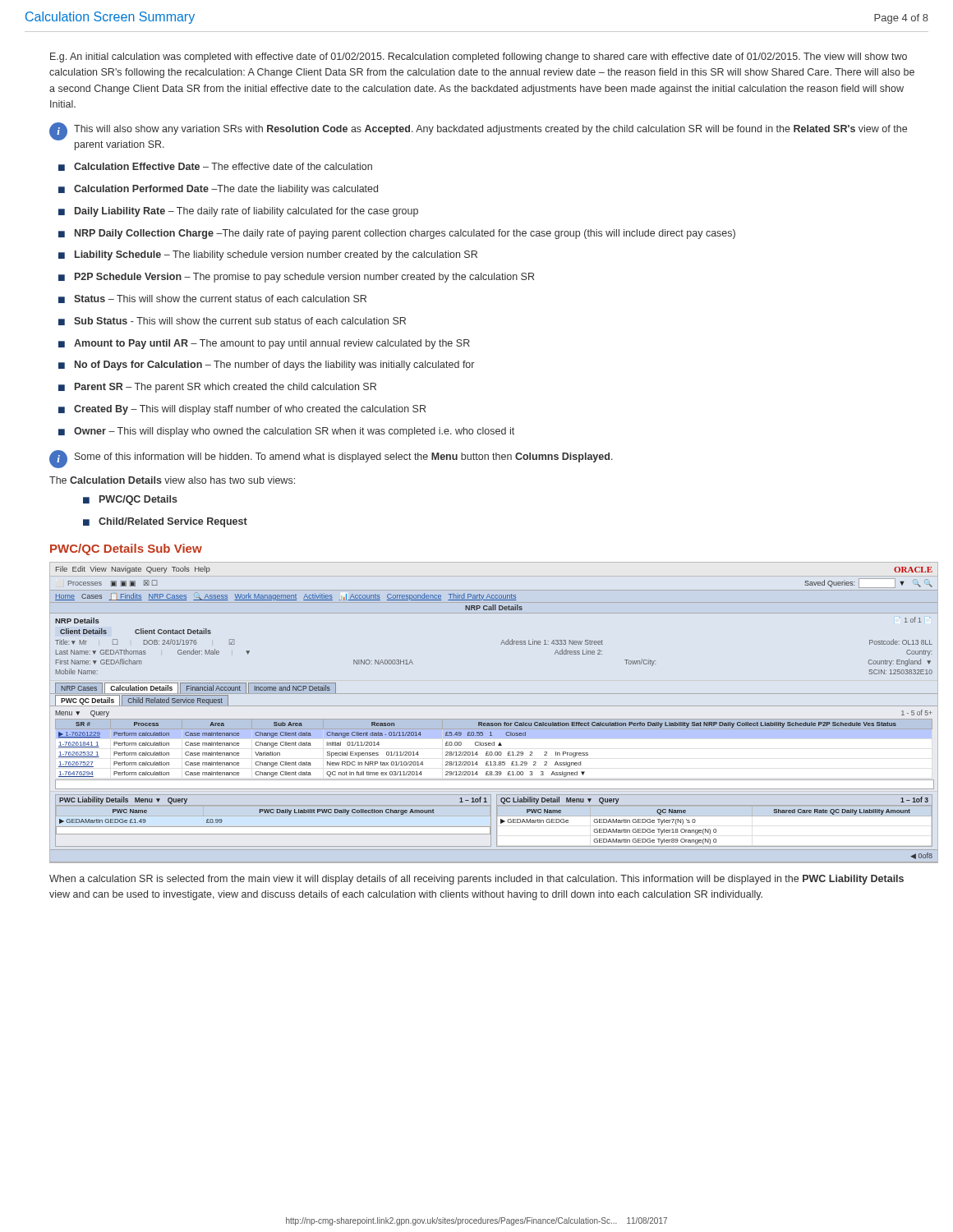
Task: Where is the passage that starts "■P2P Schedule Version – The promise"?
Action: click(x=296, y=279)
